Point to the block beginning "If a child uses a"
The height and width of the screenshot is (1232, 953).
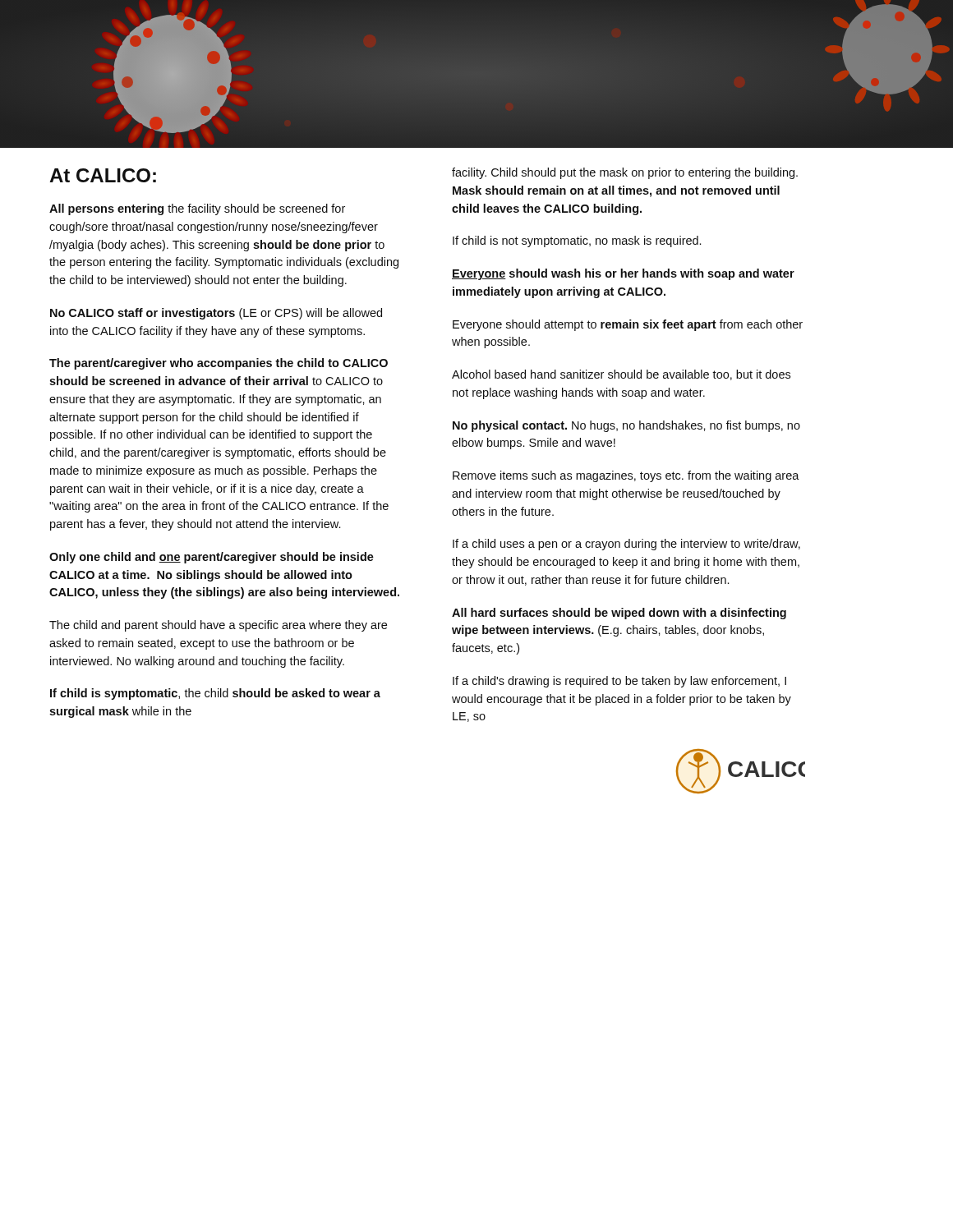pos(626,562)
